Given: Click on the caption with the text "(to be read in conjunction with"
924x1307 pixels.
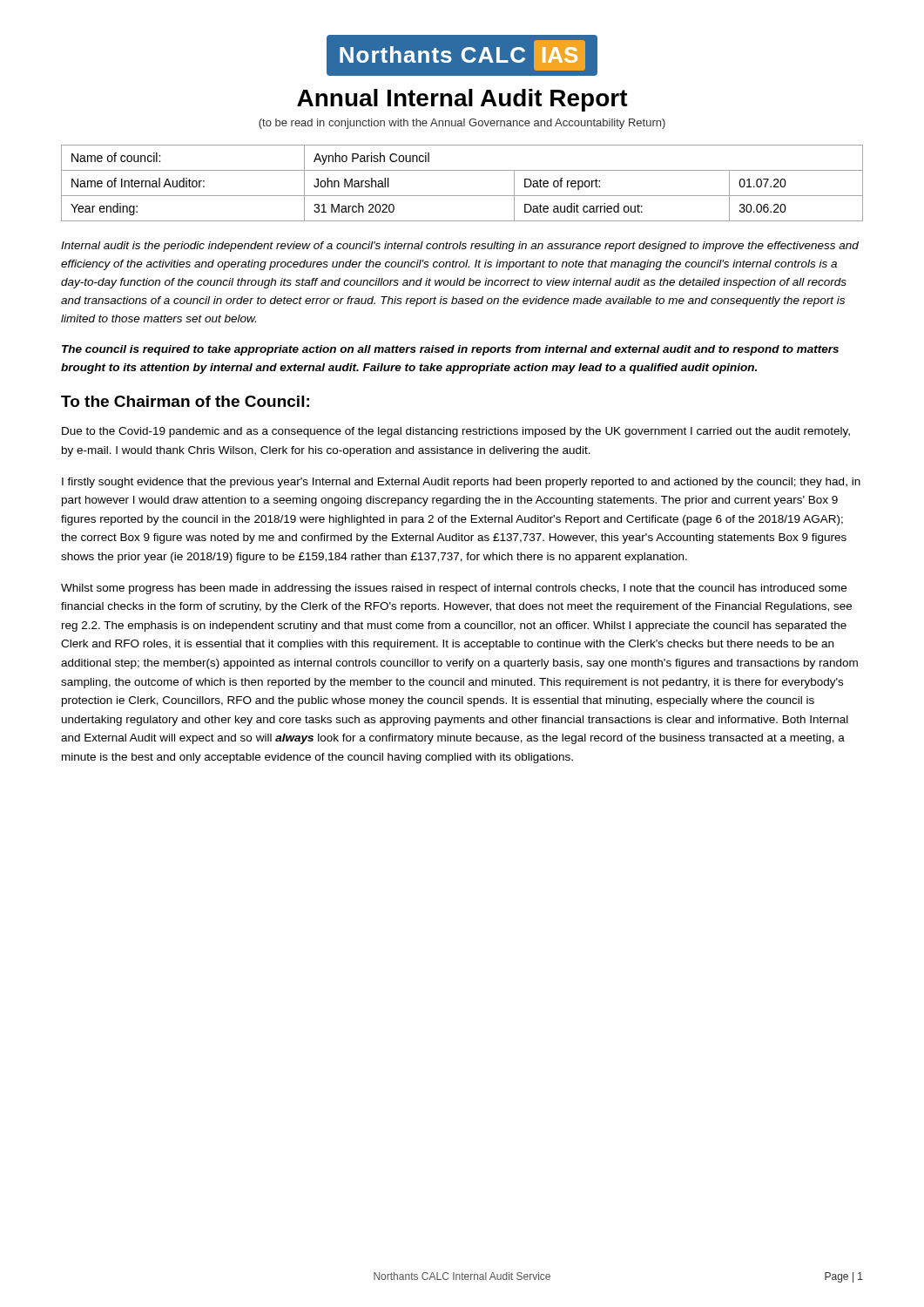Looking at the screenshot, I should tap(462, 122).
